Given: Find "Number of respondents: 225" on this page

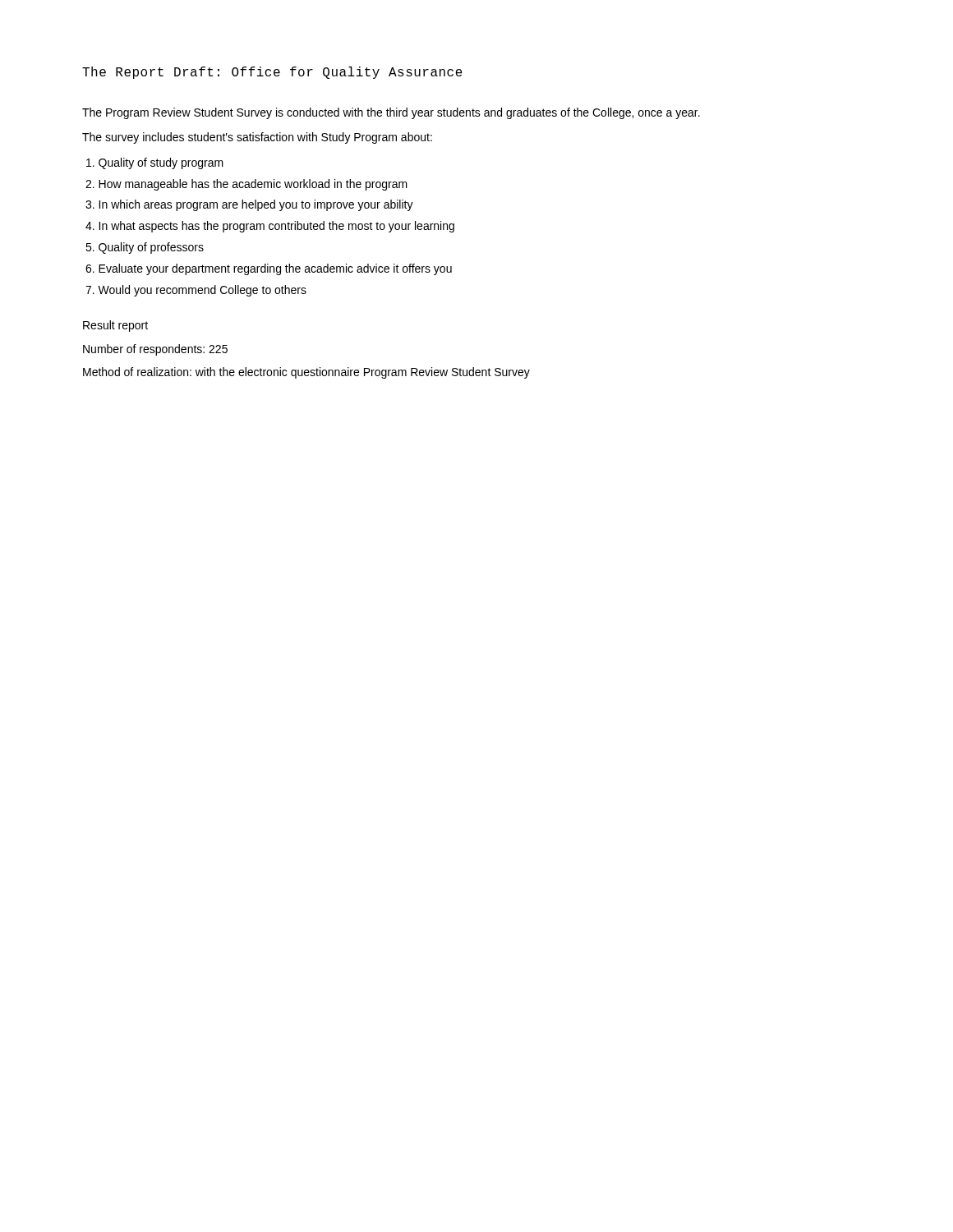Looking at the screenshot, I should point(155,349).
